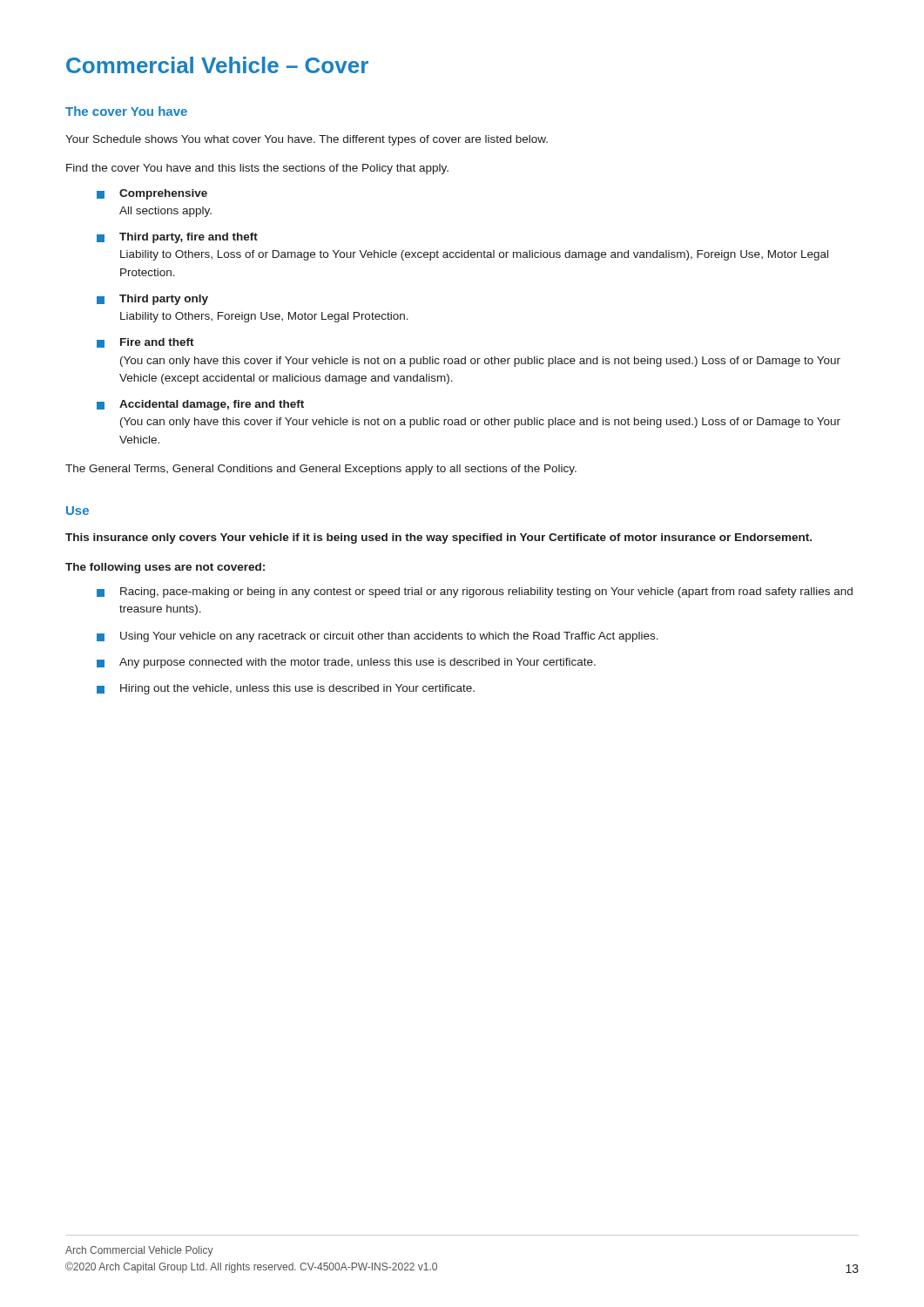924x1307 pixels.
Task: Navigate to the text starting "ComprehensiveAll sections apply."
Action: click(x=152, y=194)
